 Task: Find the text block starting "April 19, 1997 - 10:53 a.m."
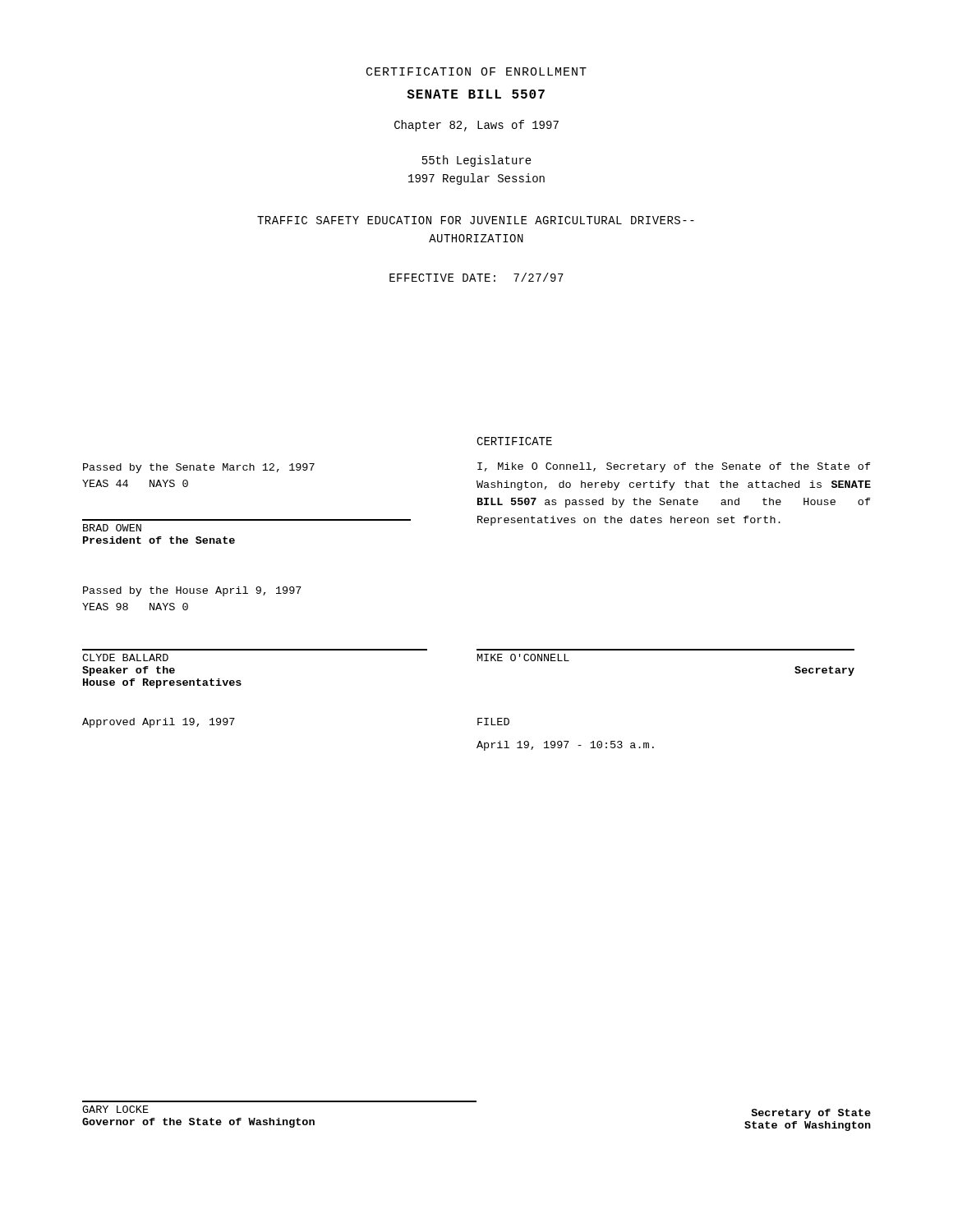566,745
